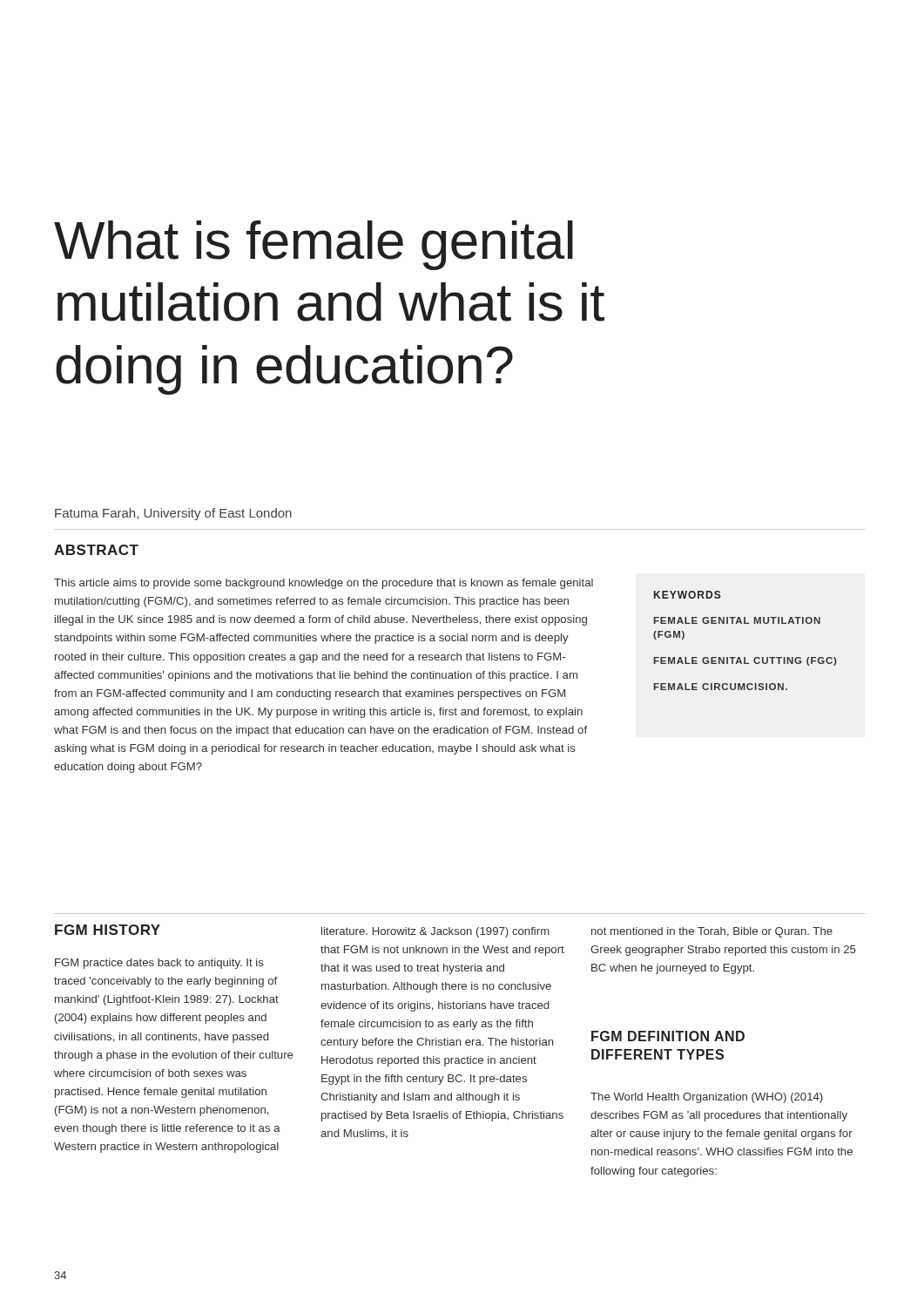Click on the passage starting "FGM practice dates back to antiquity. It"
This screenshot has width=924, height=1307.
tap(175, 1054)
